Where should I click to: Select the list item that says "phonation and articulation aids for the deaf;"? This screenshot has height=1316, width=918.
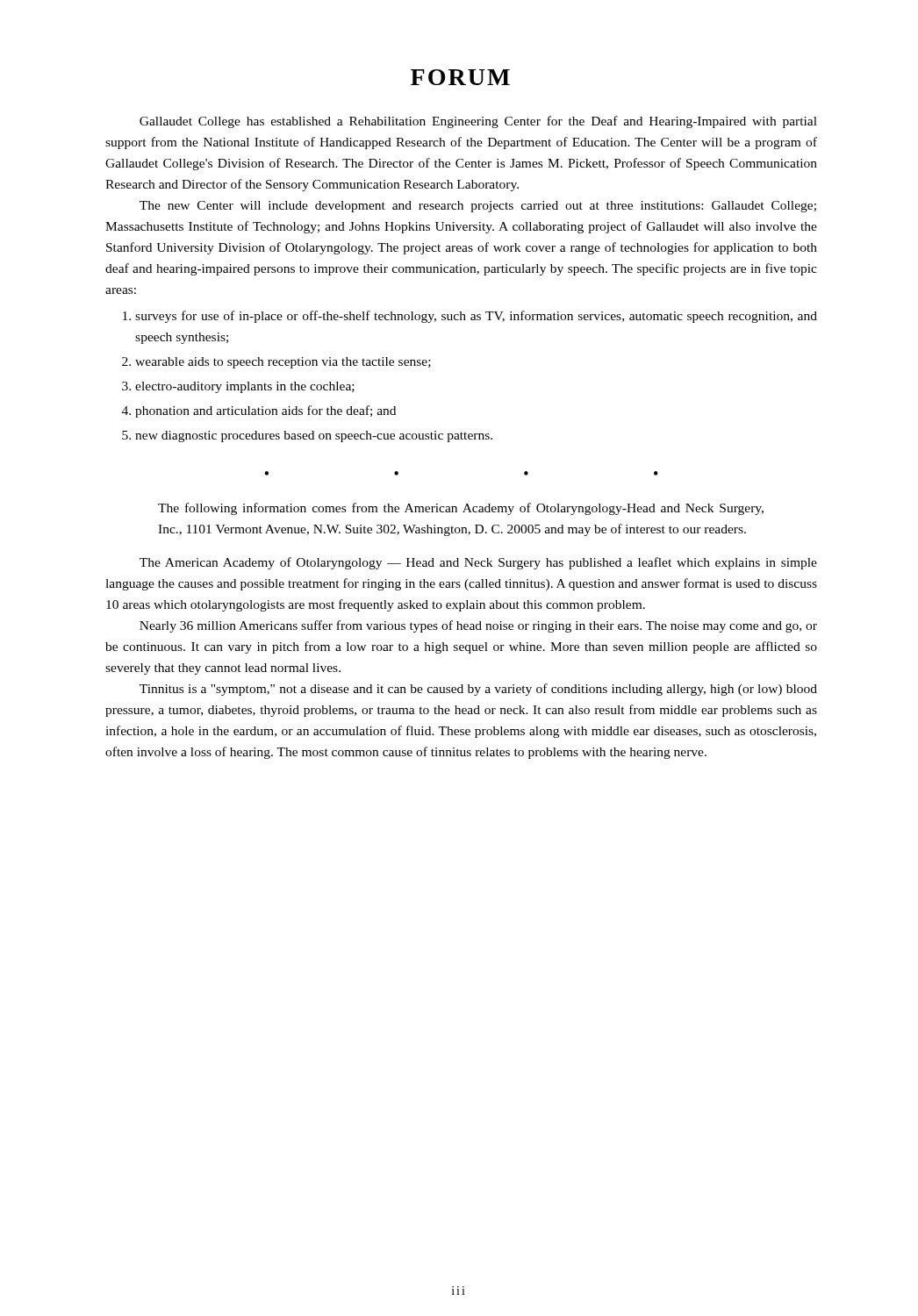pyautogui.click(x=265, y=411)
